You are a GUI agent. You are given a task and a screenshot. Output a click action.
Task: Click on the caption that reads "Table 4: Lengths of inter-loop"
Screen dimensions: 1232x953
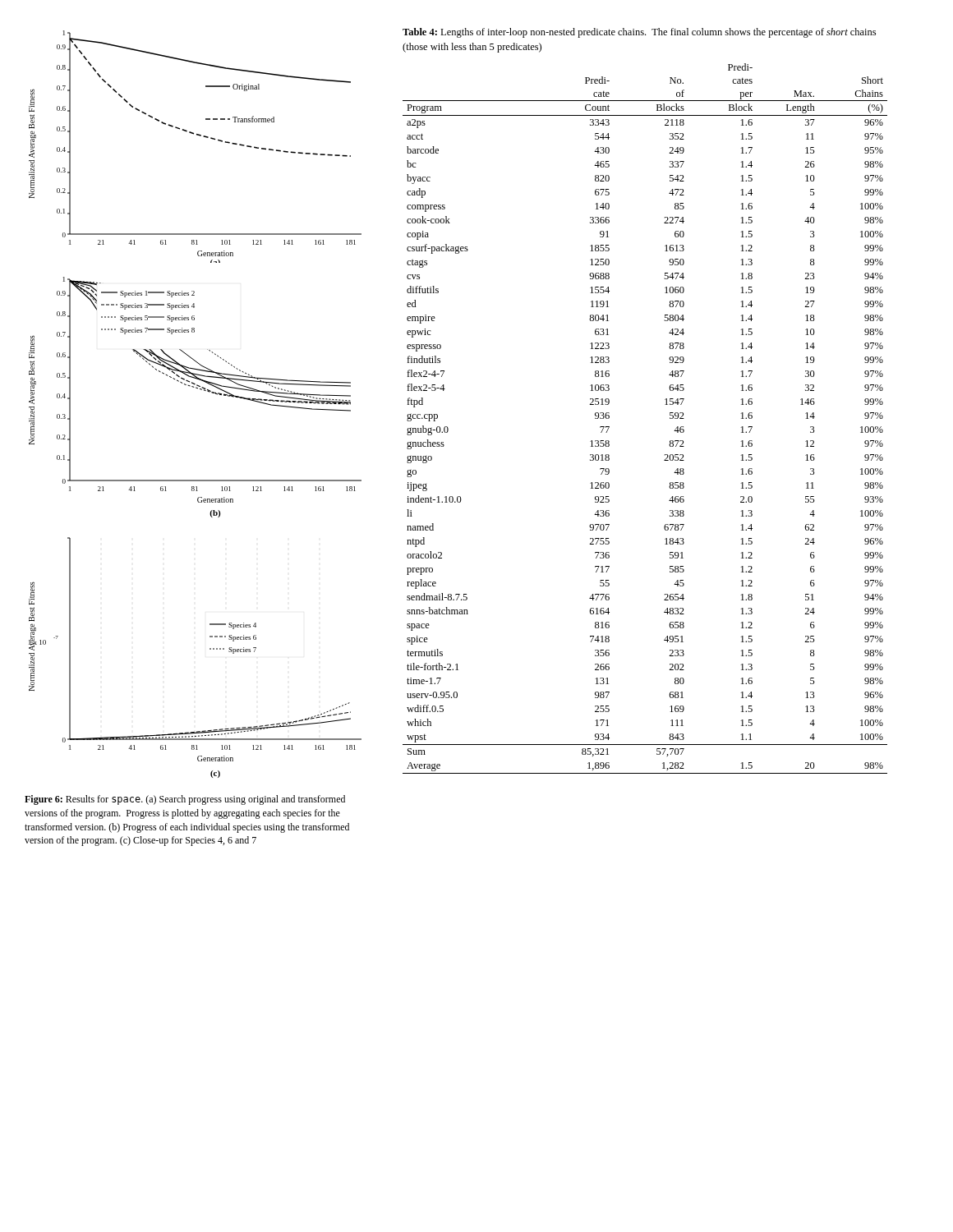[x=639, y=39]
